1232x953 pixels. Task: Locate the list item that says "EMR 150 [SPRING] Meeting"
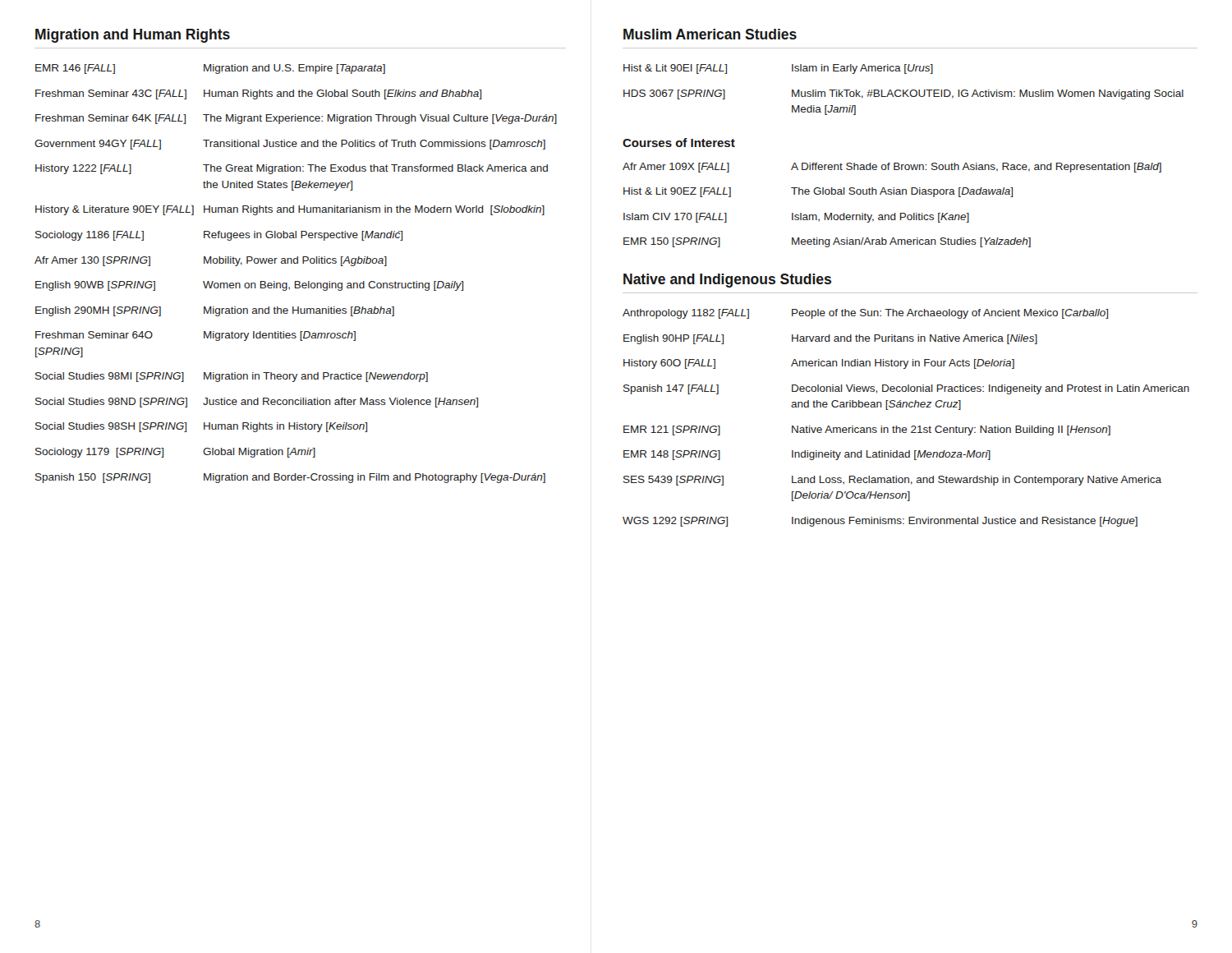pos(910,242)
